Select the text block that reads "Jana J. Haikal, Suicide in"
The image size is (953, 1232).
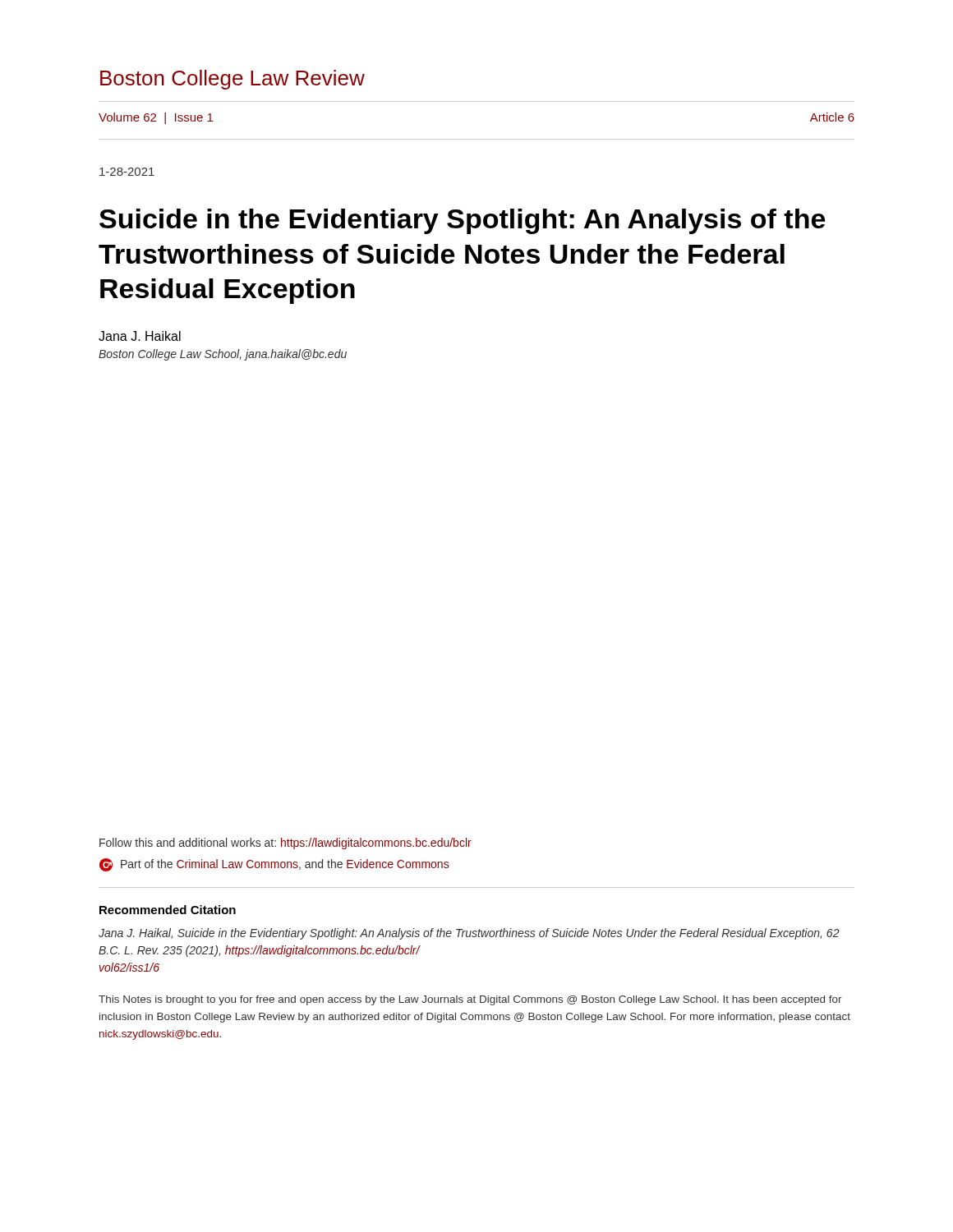click(x=469, y=934)
